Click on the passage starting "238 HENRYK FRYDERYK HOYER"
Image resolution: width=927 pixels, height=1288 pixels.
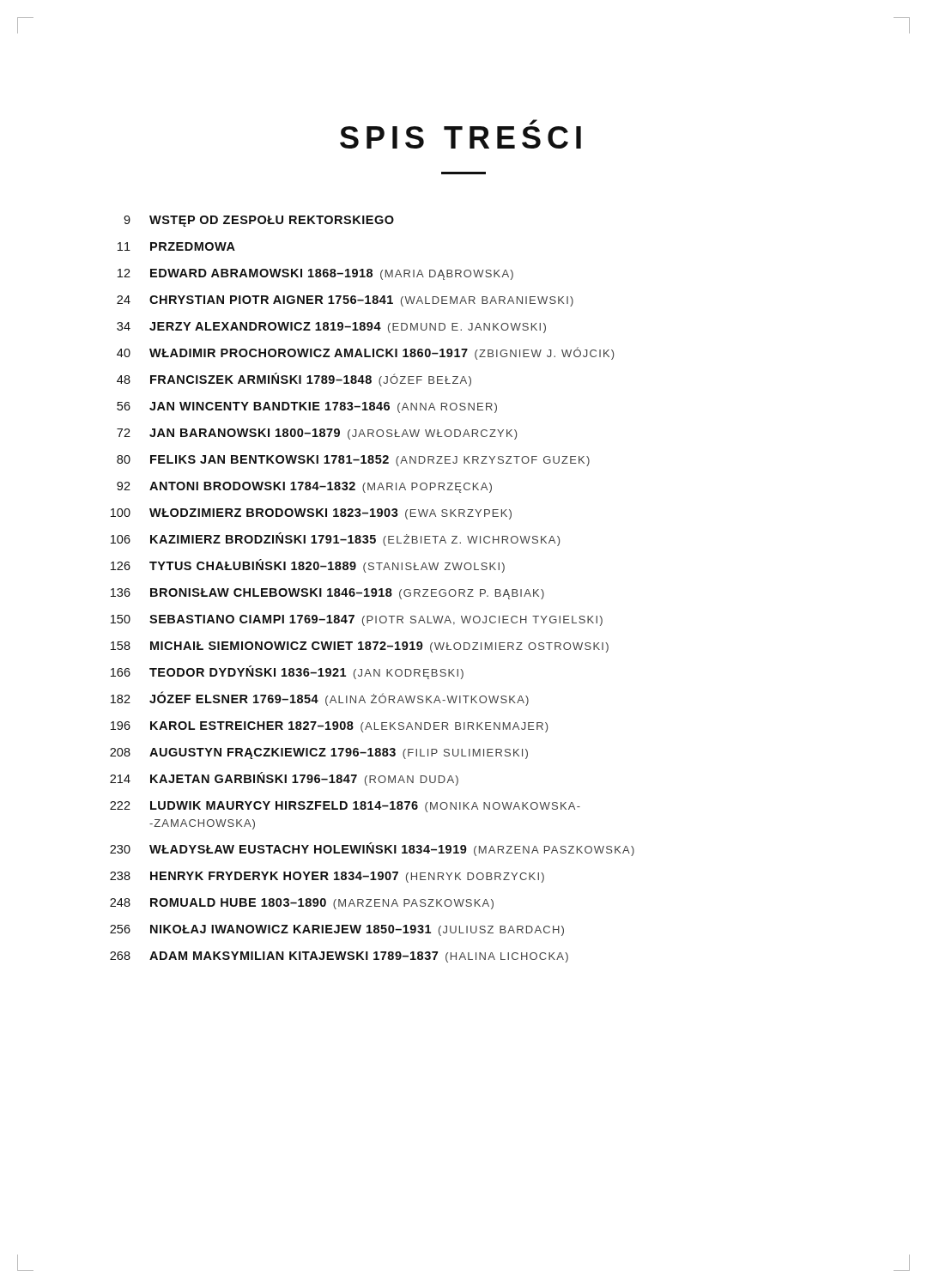click(464, 876)
